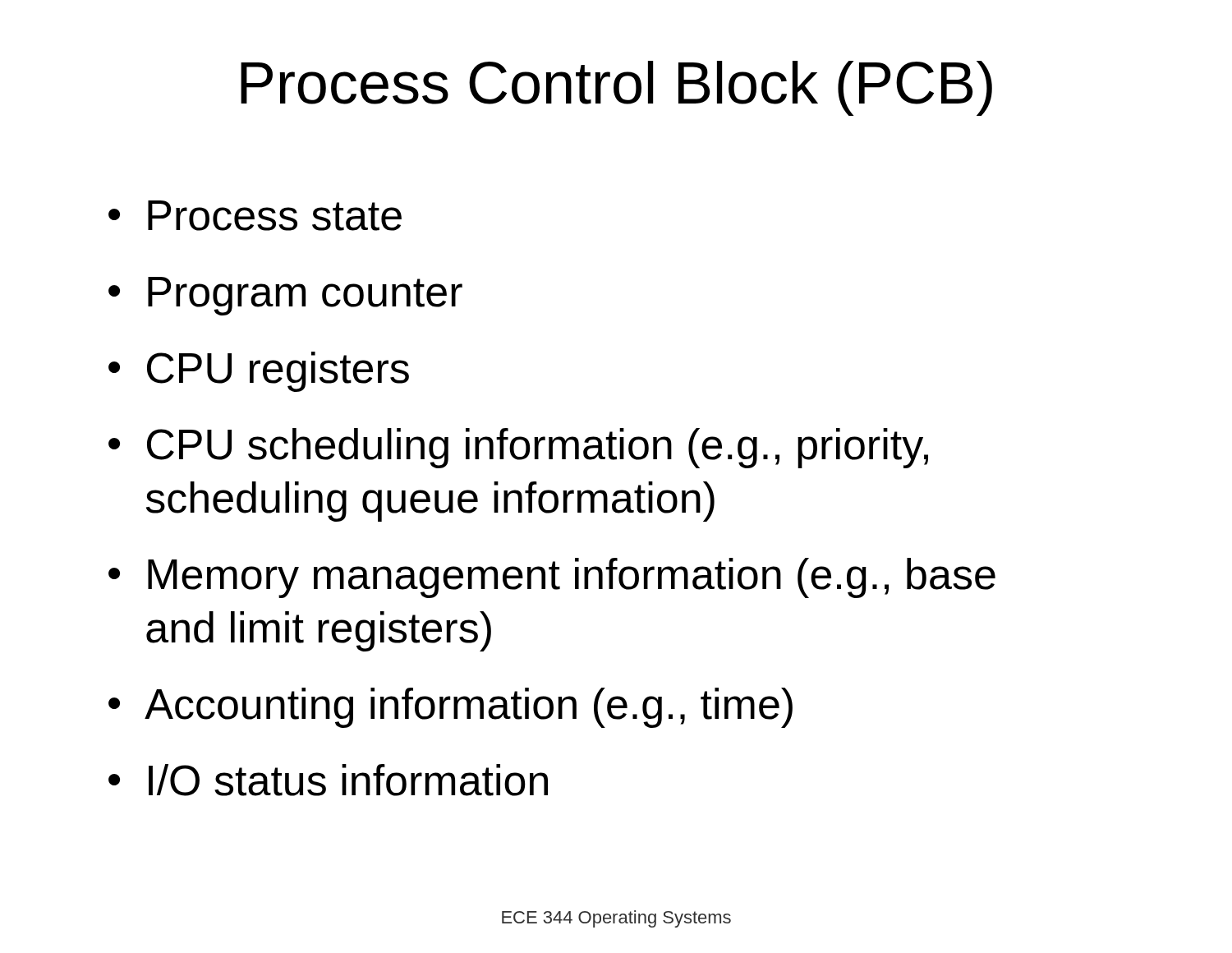Find the title containing "Process Control Block (PCB)"
The width and height of the screenshot is (1232, 953).
pyautogui.click(x=616, y=83)
